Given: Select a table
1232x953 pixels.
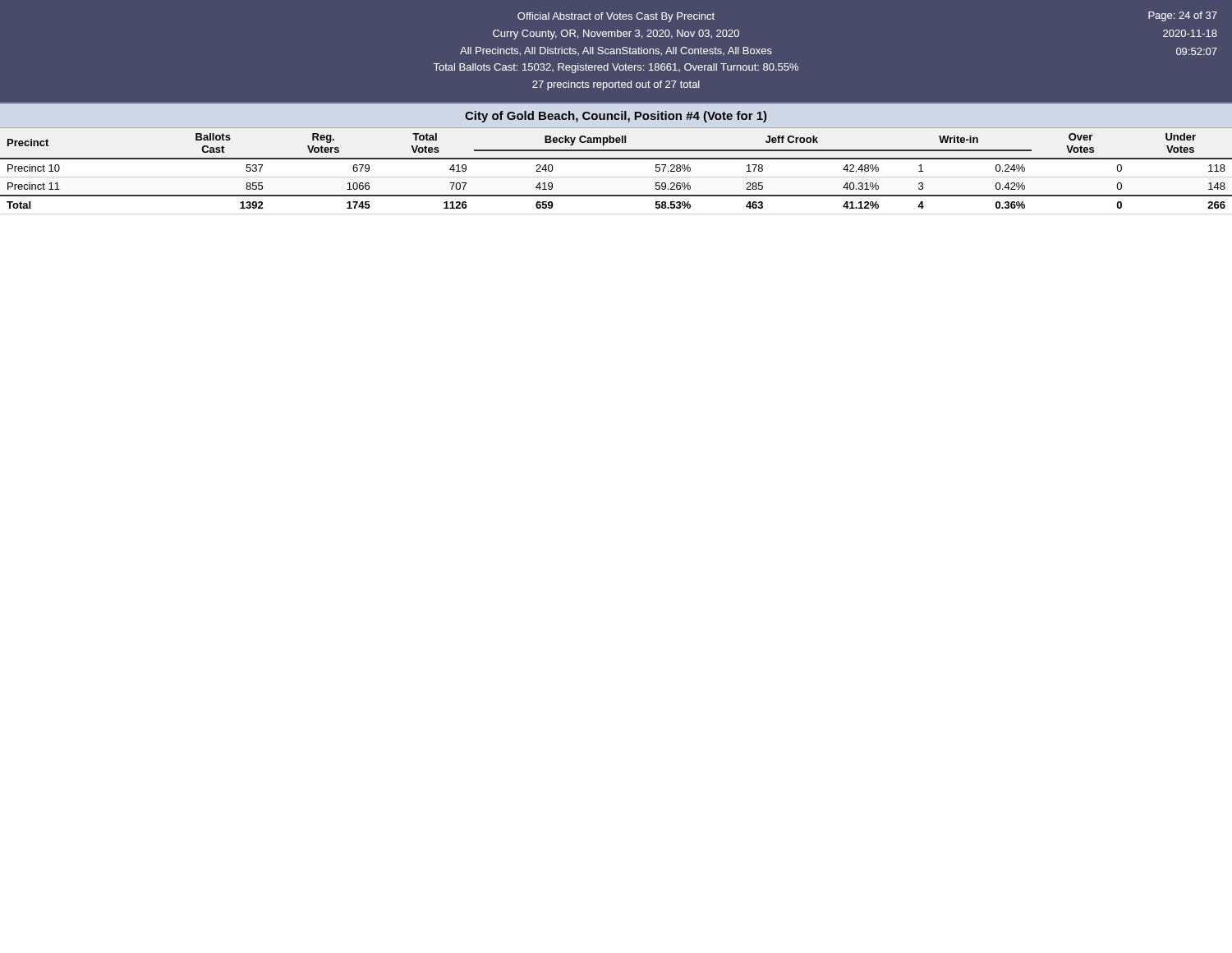Looking at the screenshot, I should (x=616, y=171).
